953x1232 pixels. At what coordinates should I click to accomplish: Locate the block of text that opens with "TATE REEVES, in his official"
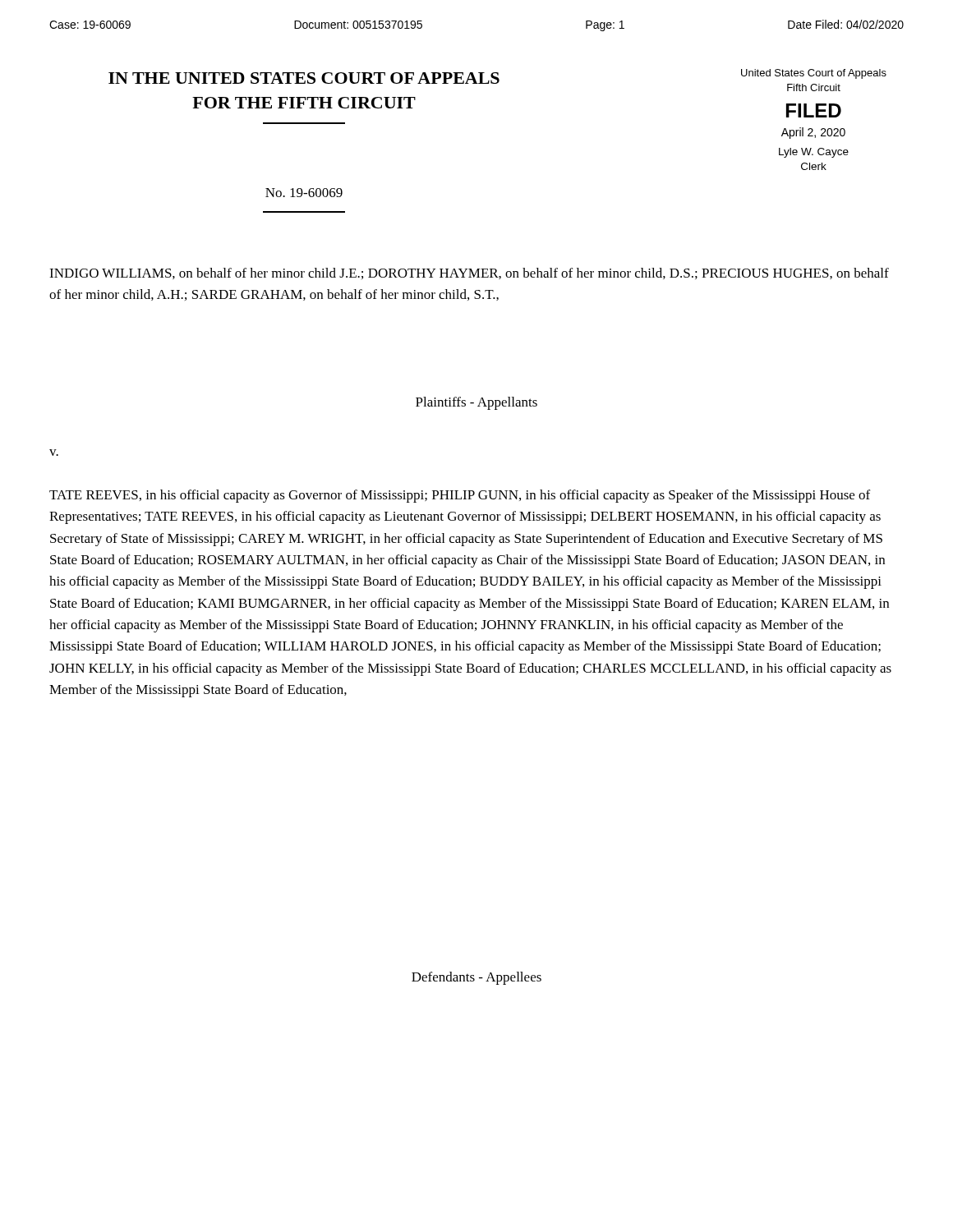(470, 592)
